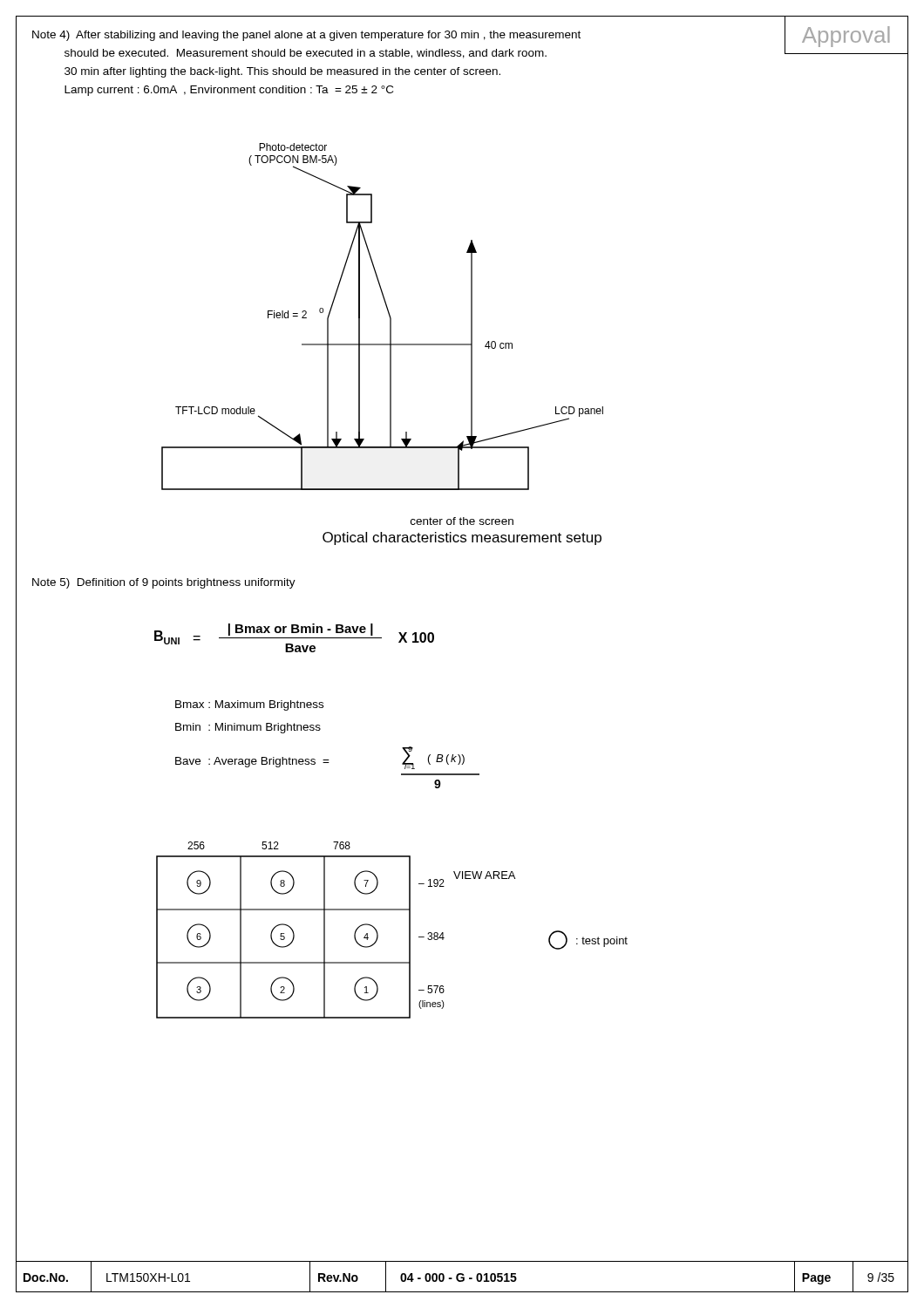924x1308 pixels.
Task: Find the engineering diagram
Action: (x=459, y=323)
